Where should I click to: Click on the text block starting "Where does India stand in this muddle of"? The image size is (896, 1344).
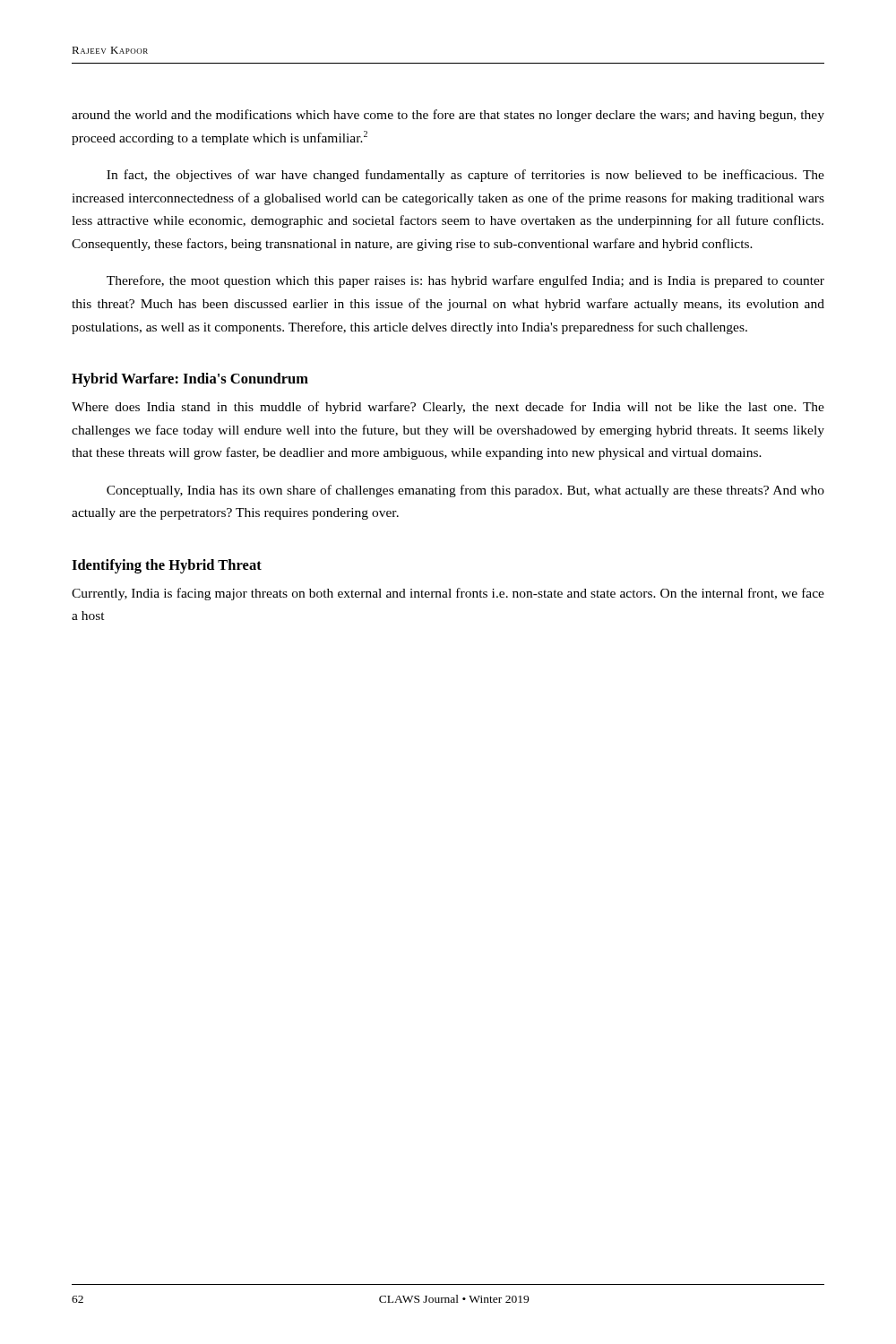pos(448,429)
